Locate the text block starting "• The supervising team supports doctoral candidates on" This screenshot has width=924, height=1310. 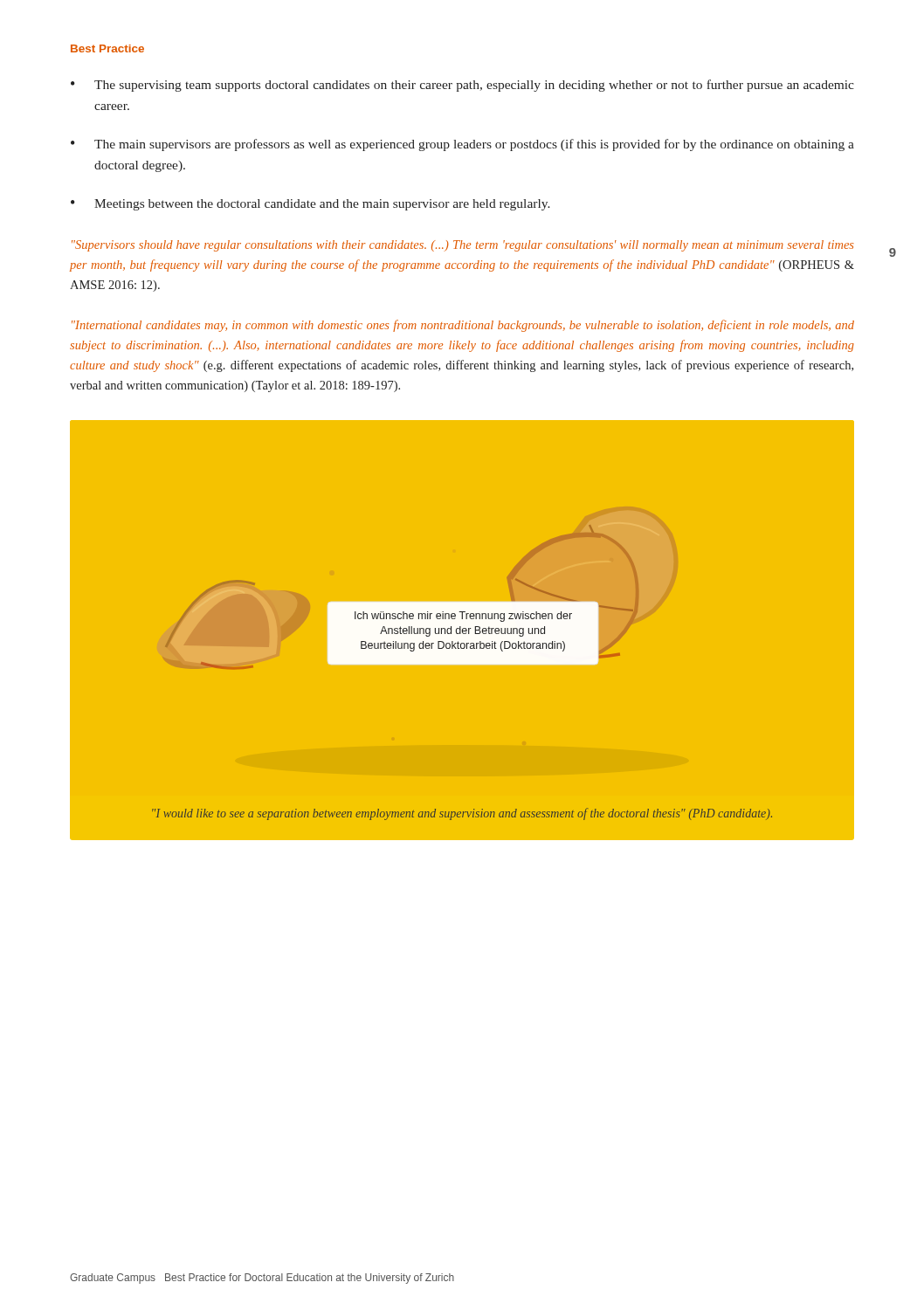click(462, 95)
